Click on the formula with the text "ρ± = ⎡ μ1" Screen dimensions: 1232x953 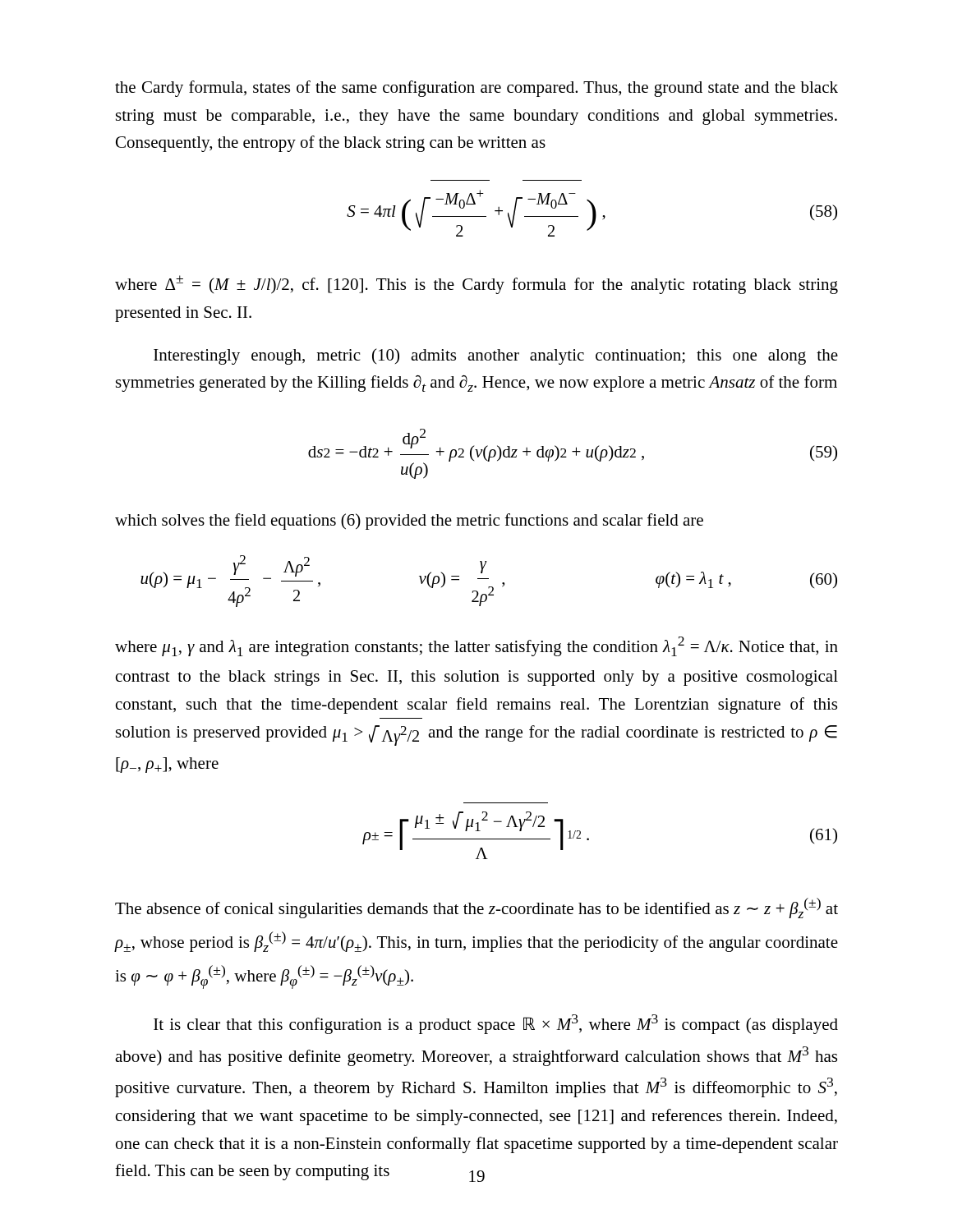476,835
